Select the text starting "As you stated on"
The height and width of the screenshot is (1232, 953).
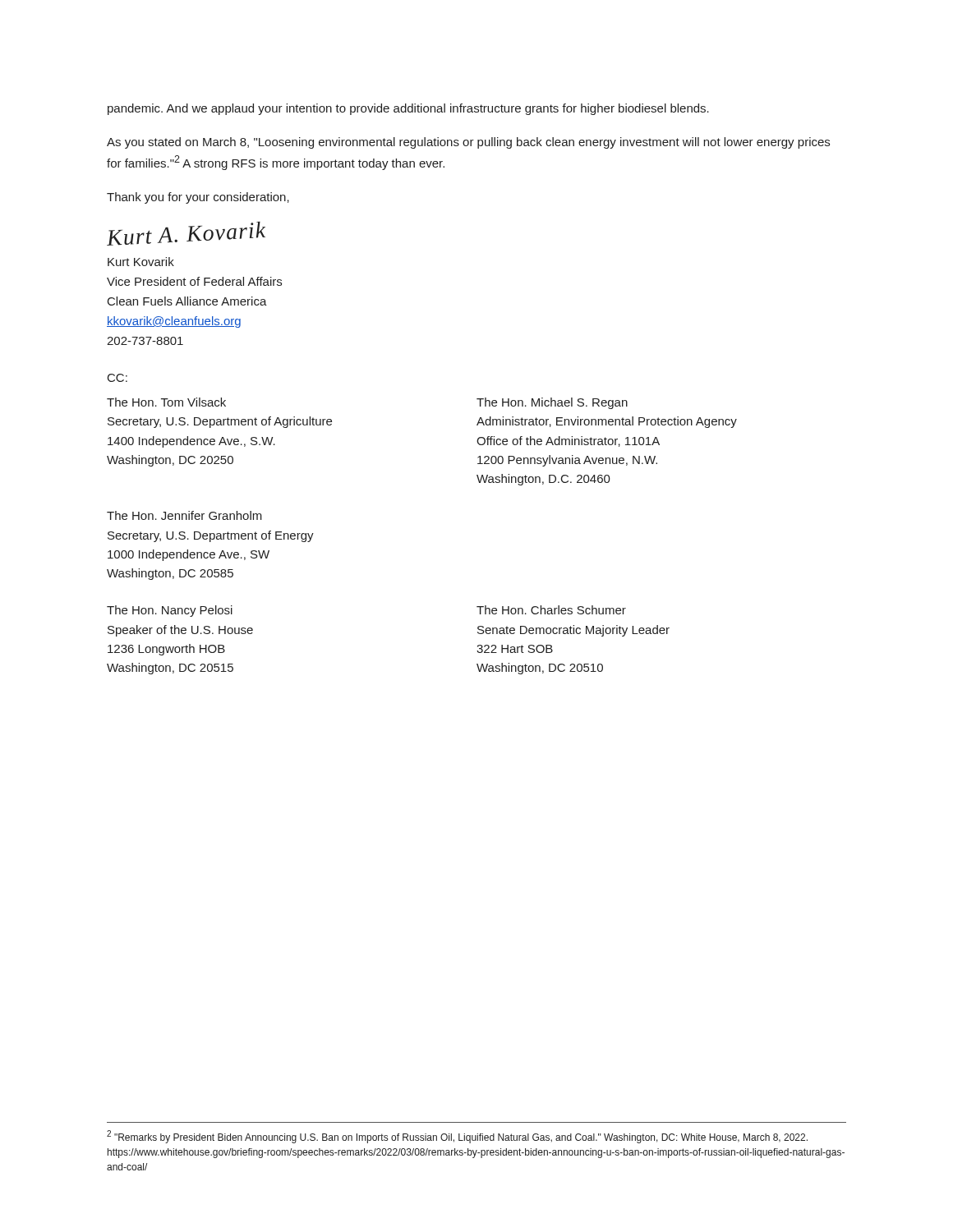[469, 152]
